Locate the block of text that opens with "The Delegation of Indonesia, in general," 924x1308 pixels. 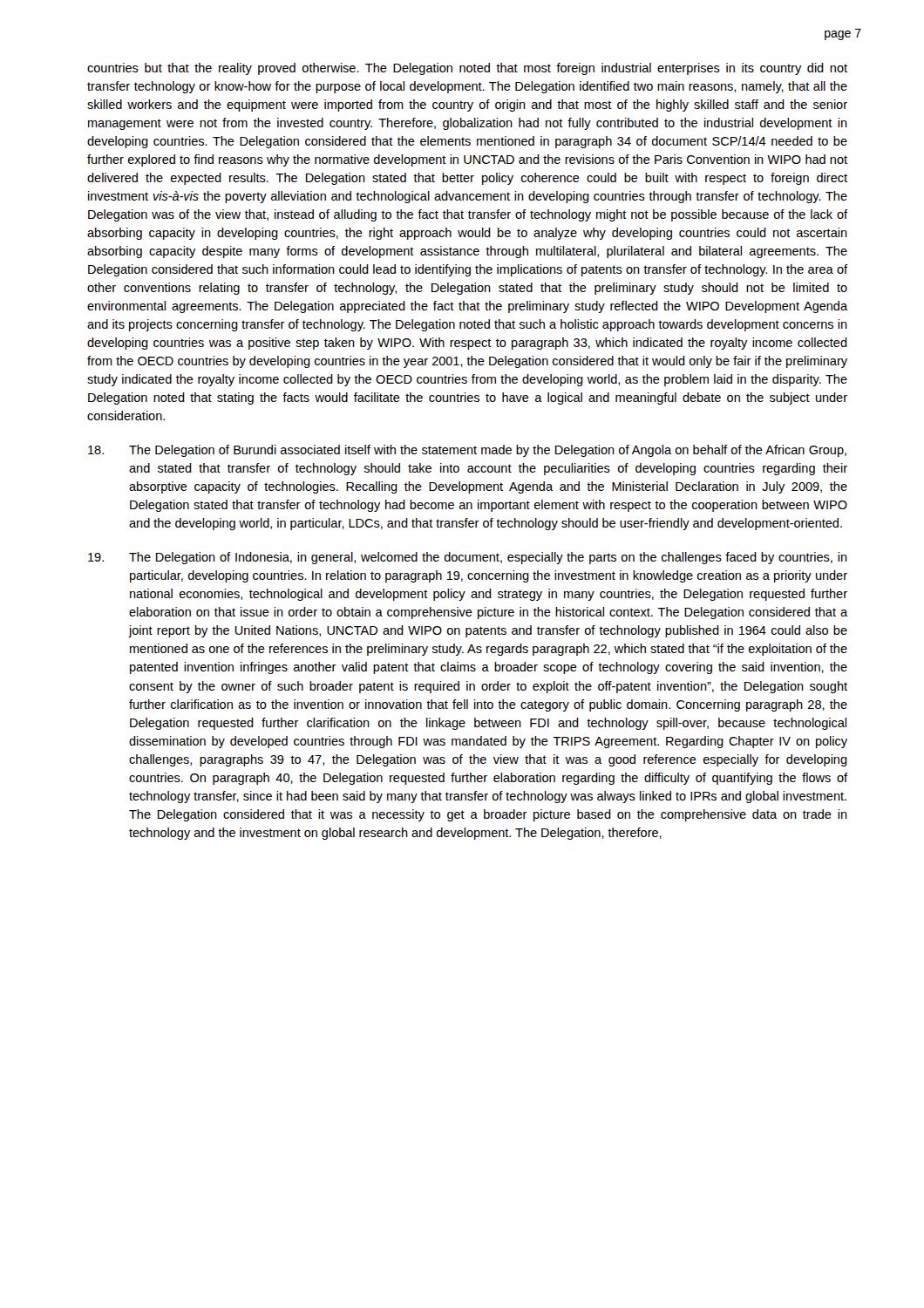point(467,695)
